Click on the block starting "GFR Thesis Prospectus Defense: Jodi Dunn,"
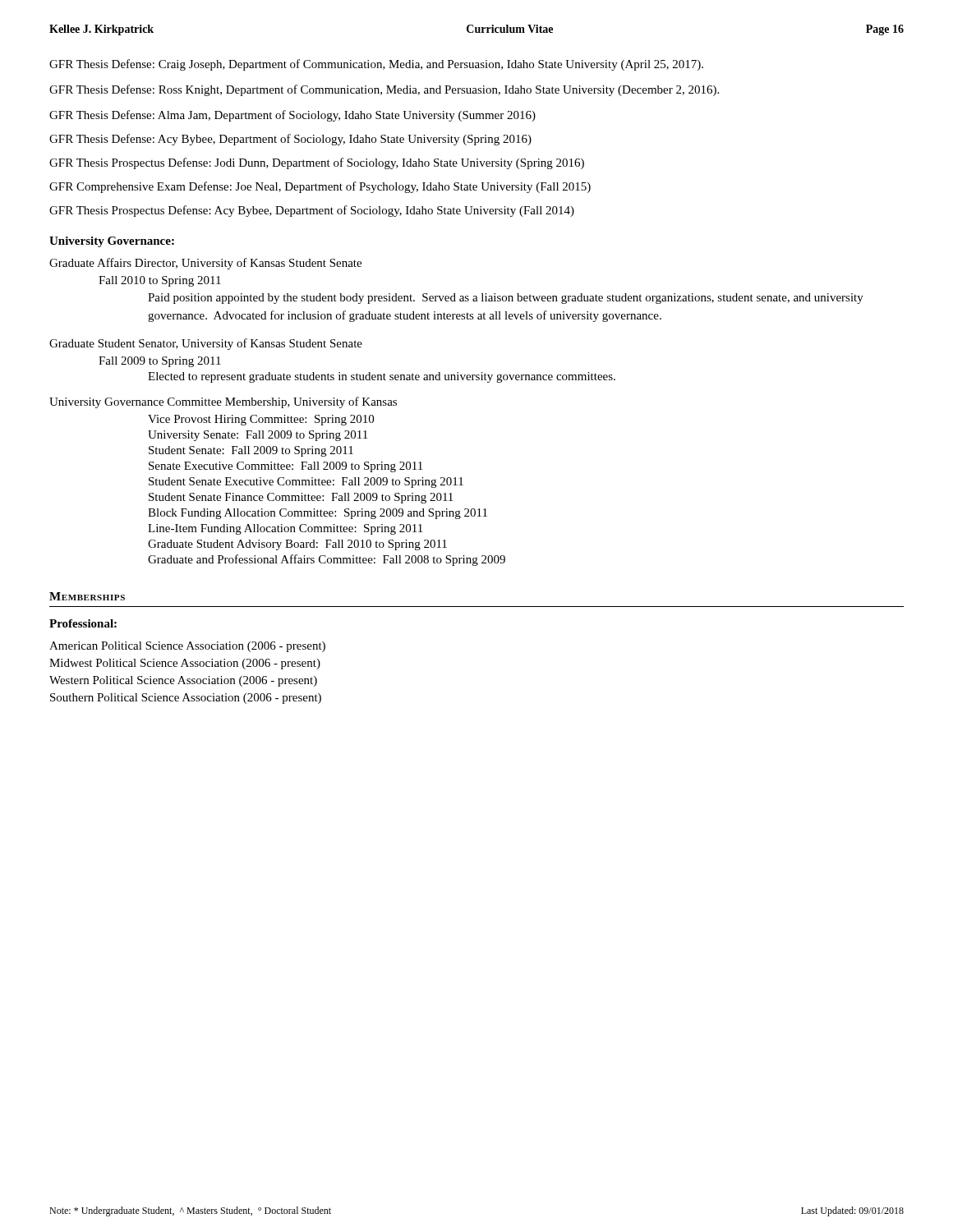This screenshot has width=953, height=1232. (317, 163)
